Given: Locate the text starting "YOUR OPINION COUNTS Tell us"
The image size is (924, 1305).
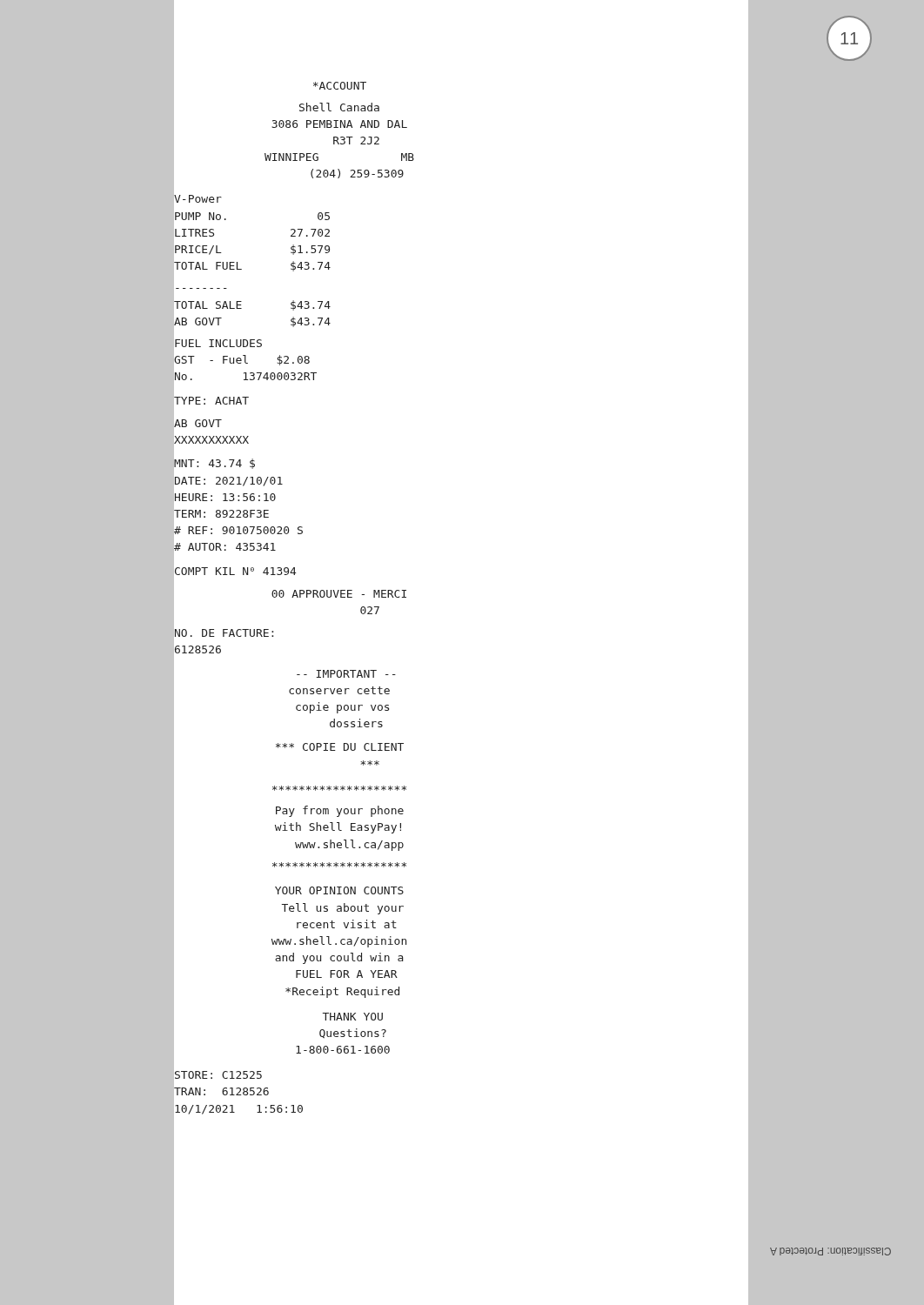Looking at the screenshot, I should [339, 941].
